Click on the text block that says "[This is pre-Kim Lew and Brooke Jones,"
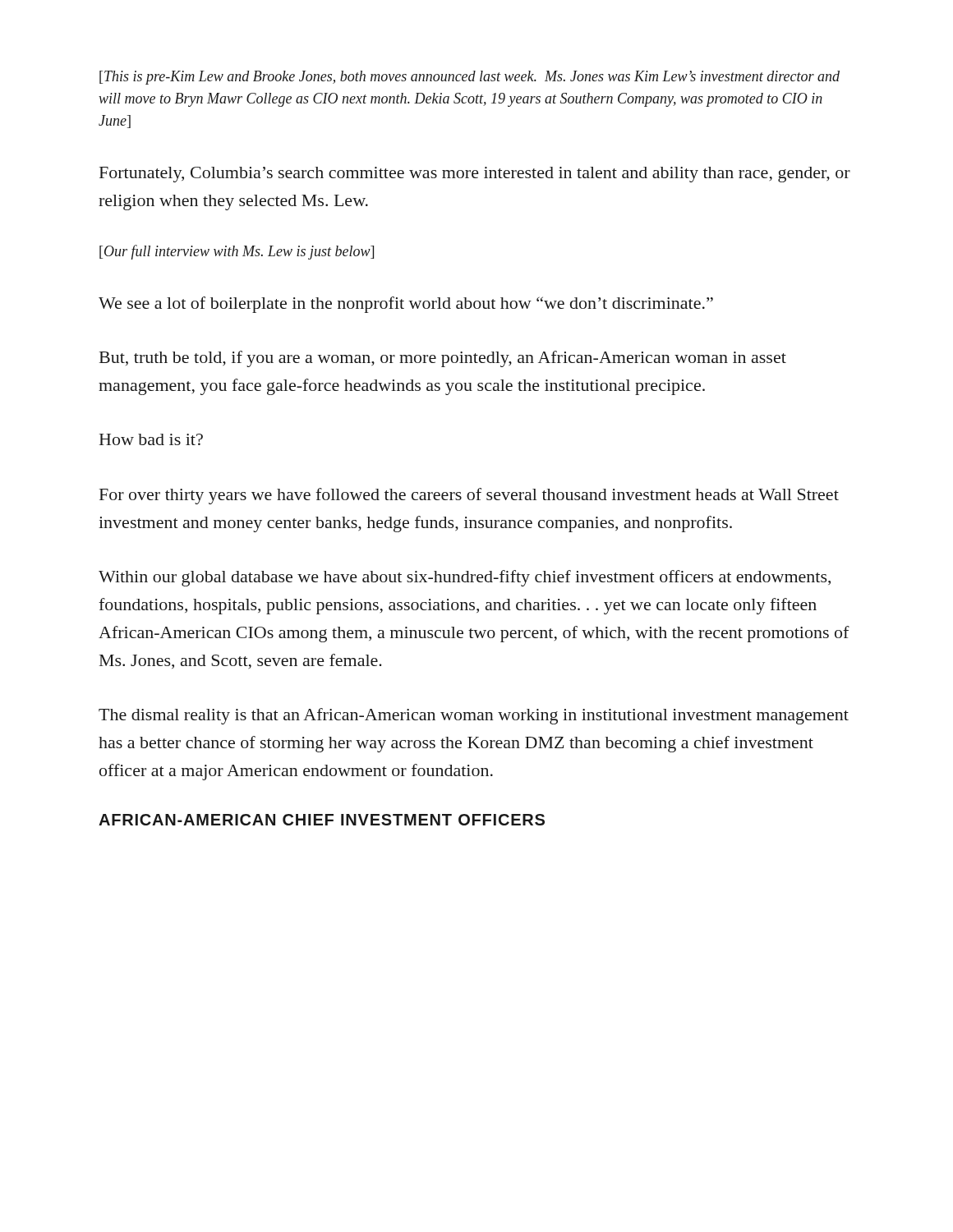 pyautogui.click(x=469, y=99)
